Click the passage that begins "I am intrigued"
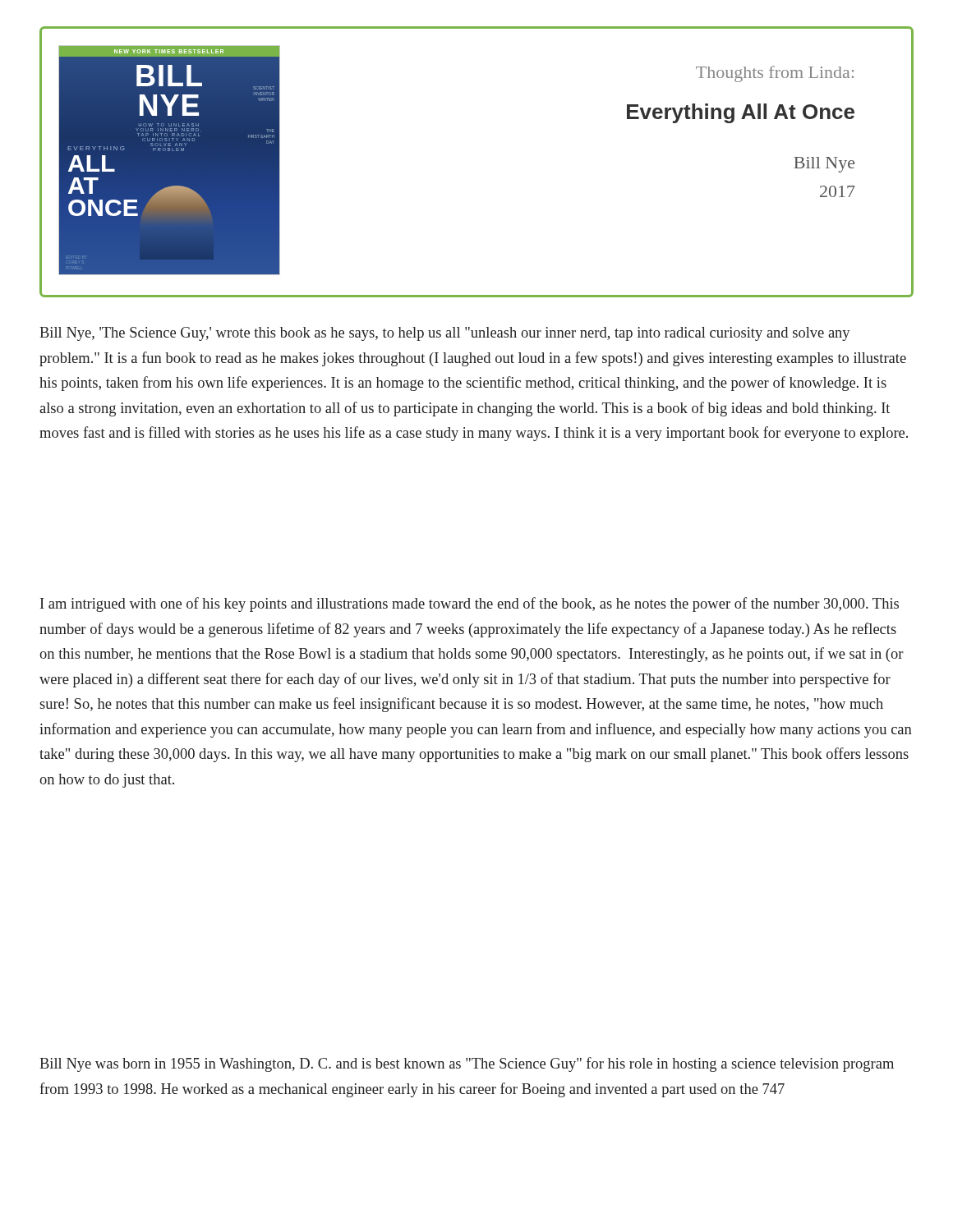The width and height of the screenshot is (953, 1232). click(476, 691)
